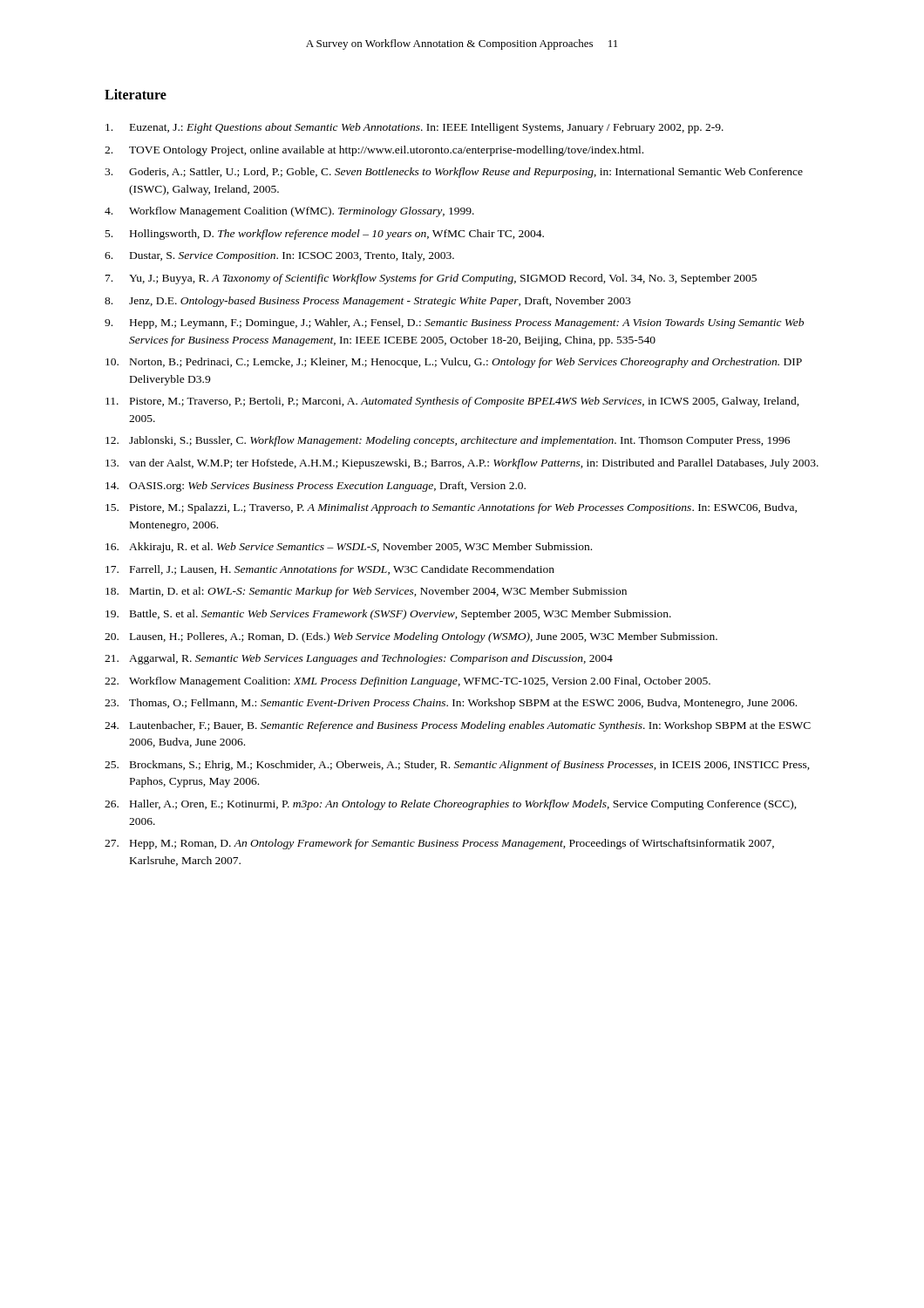Locate the list item that says "12. Jablonski, S.; Bussler, C. Workflow Management: Modeling"

pyautogui.click(x=462, y=441)
